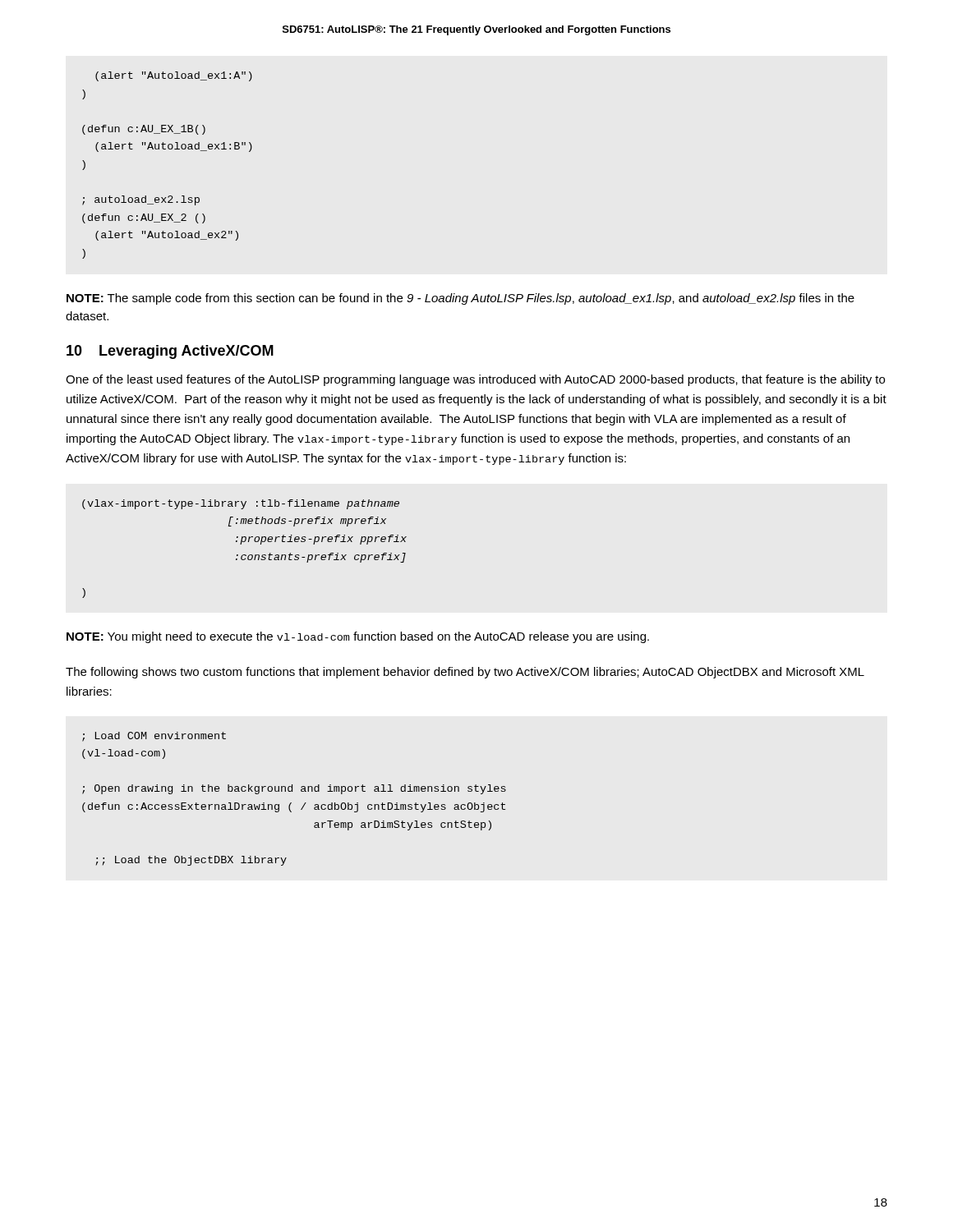Find the block on this page that starts "NOTE: The sample code from this section"
This screenshot has height=1232, width=953.
click(476, 307)
